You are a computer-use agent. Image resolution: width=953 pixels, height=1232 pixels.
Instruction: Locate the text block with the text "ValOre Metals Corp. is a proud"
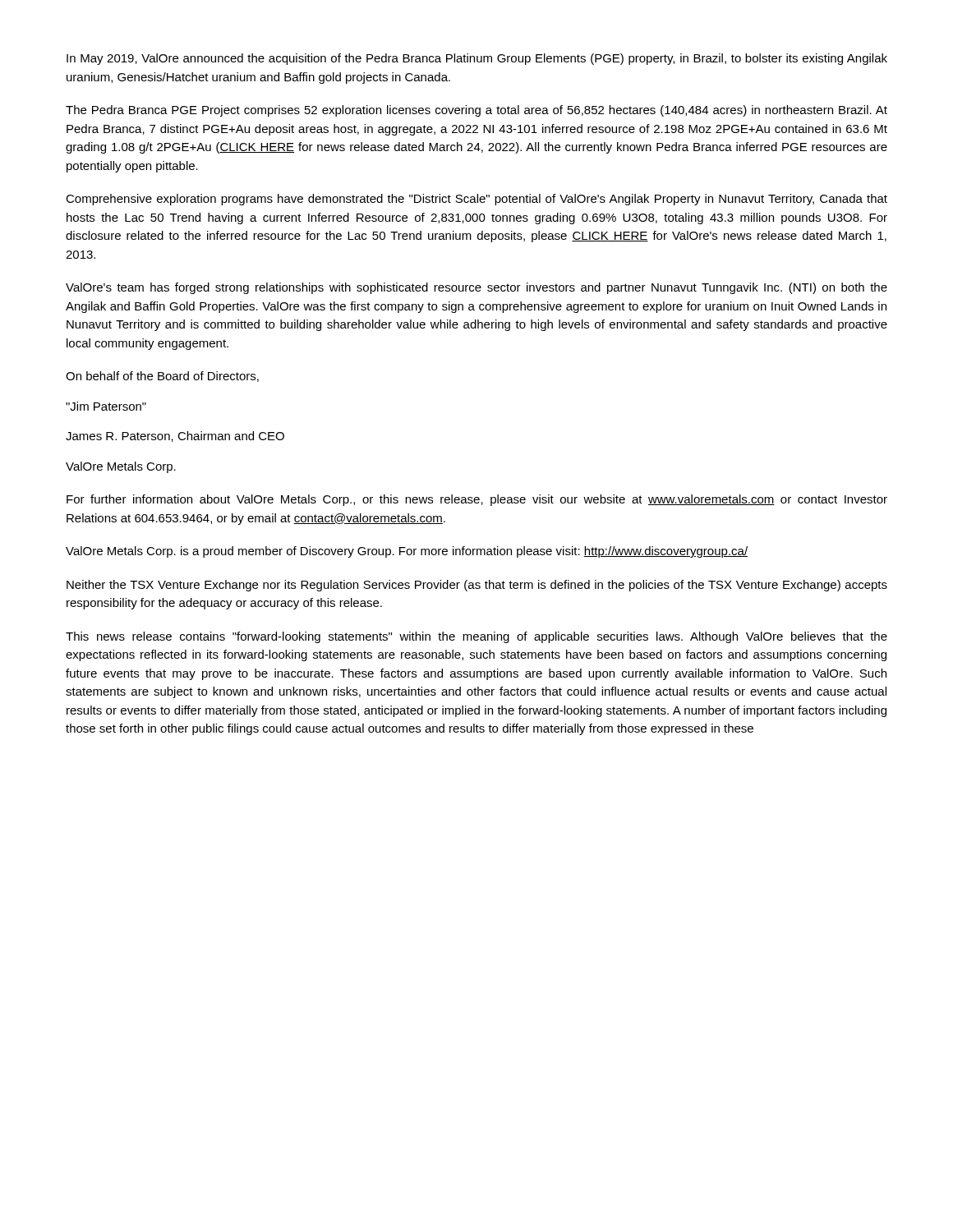(407, 551)
